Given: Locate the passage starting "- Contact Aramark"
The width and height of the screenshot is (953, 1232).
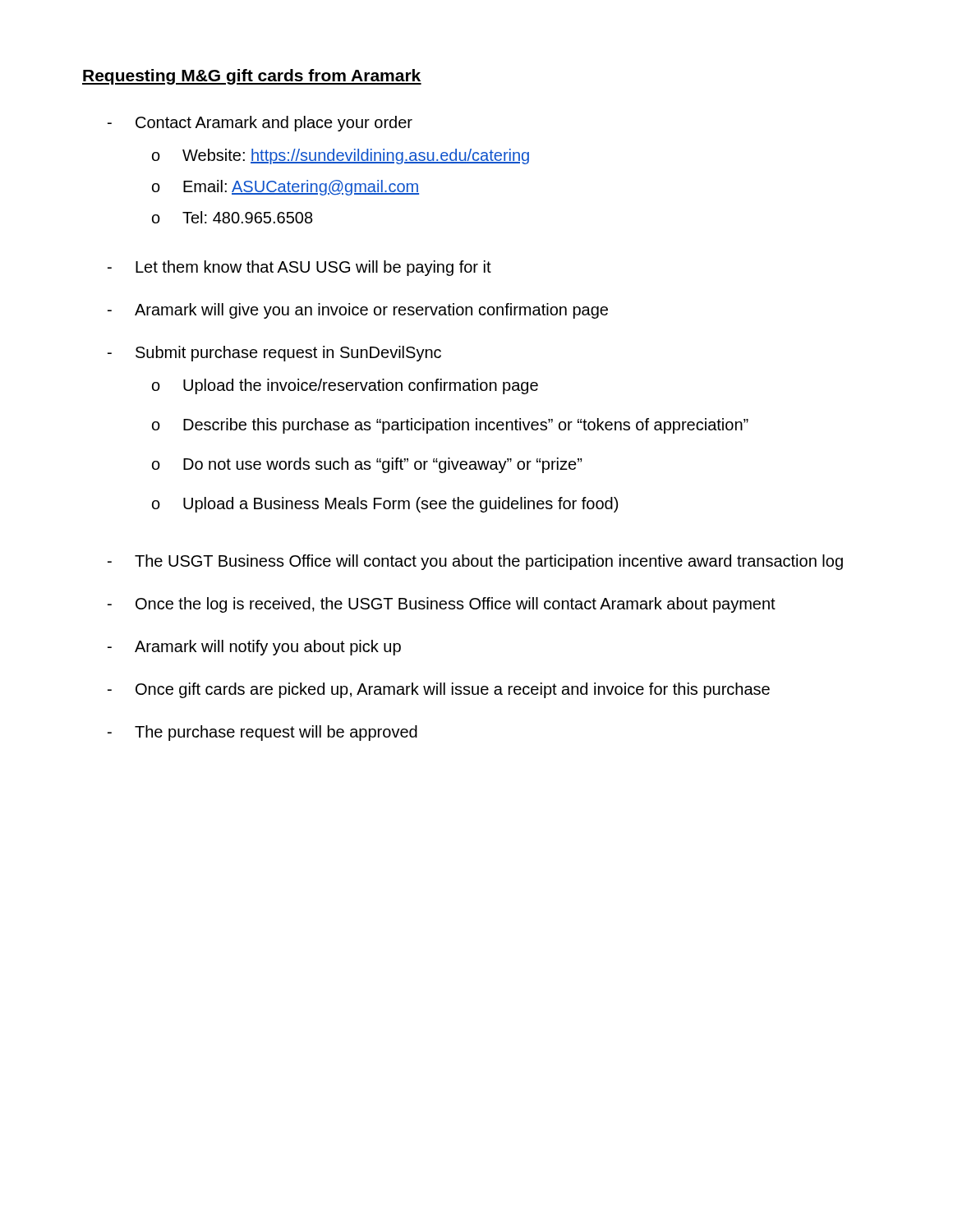Looking at the screenshot, I should pyautogui.click(x=489, y=173).
